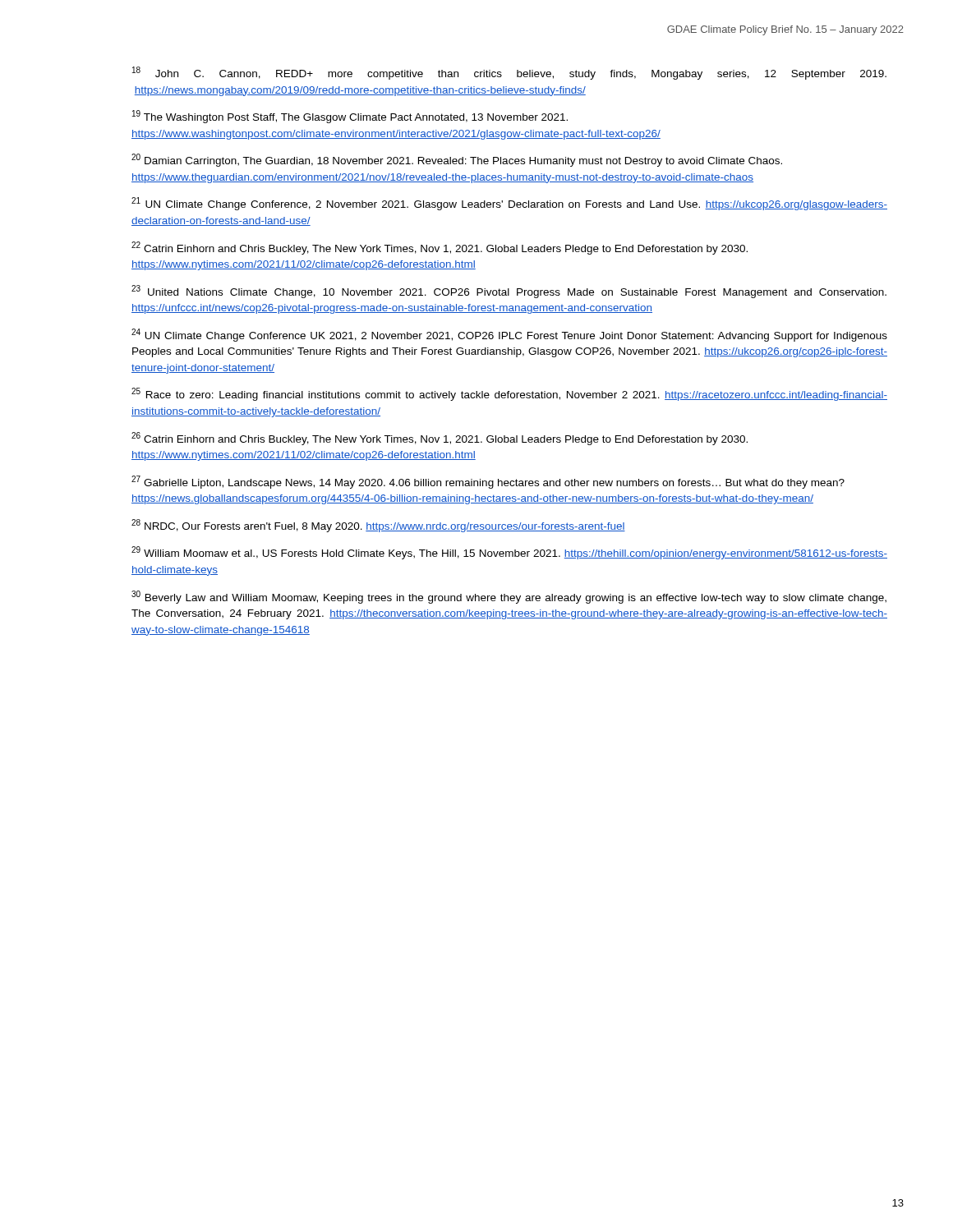Find the footnote with the text "30 Beverly Law and William Moomaw,"
Viewport: 953px width, 1232px height.
pos(509,612)
